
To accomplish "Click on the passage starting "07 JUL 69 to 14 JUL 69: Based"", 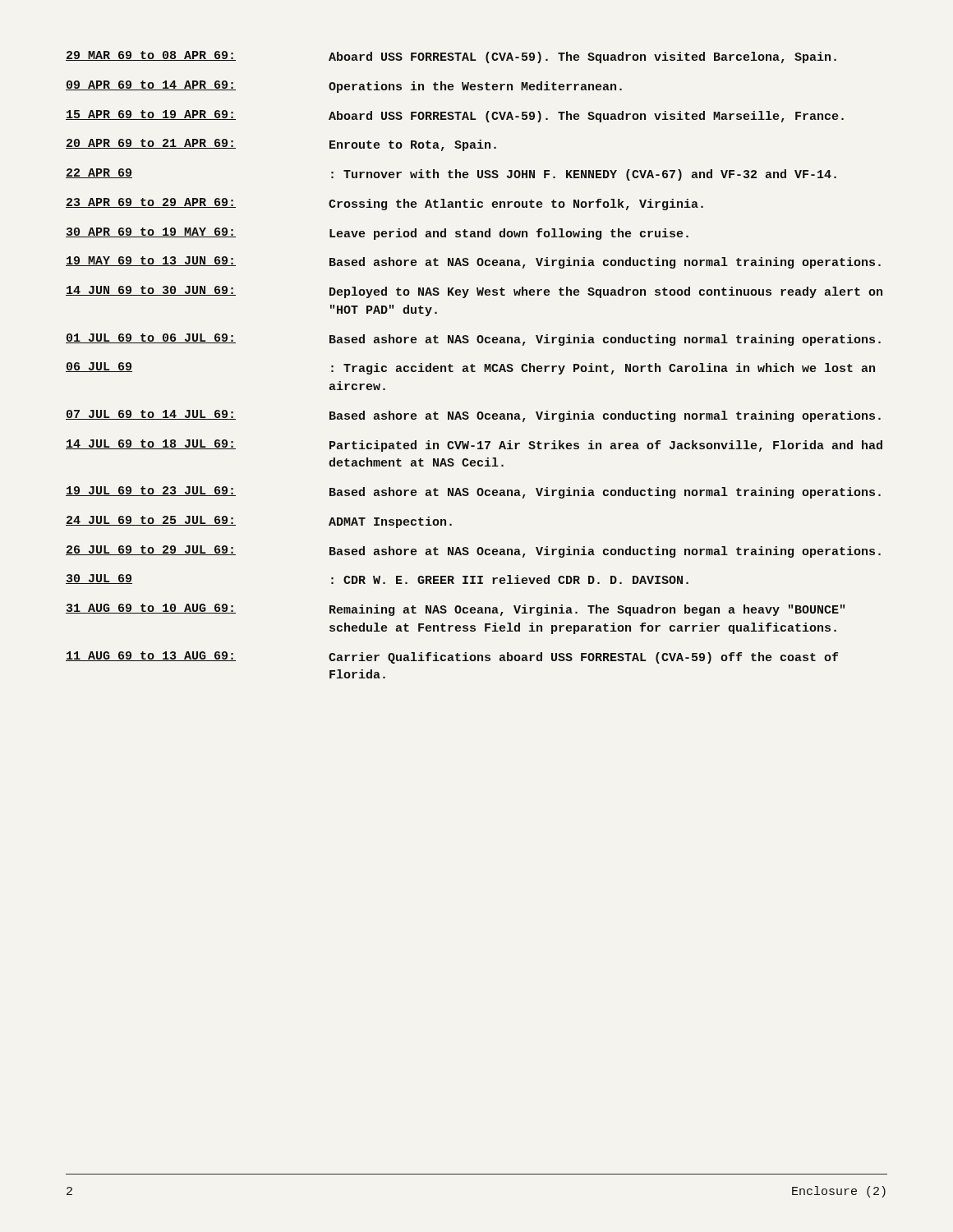I will 476,417.
